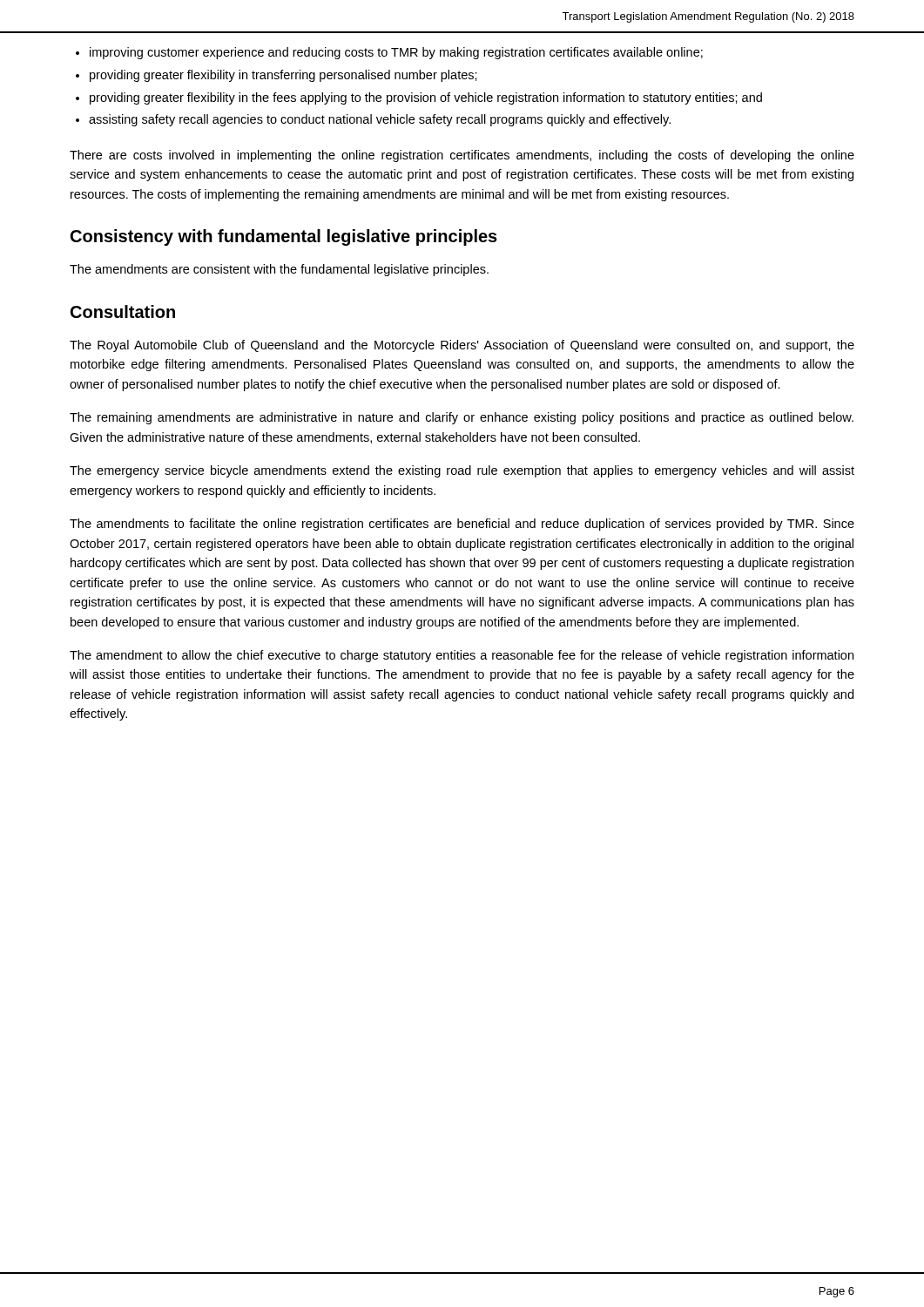Click on the text starting "The Royal Automobile Club"
This screenshot has height=1307, width=924.
click(462, 365)
